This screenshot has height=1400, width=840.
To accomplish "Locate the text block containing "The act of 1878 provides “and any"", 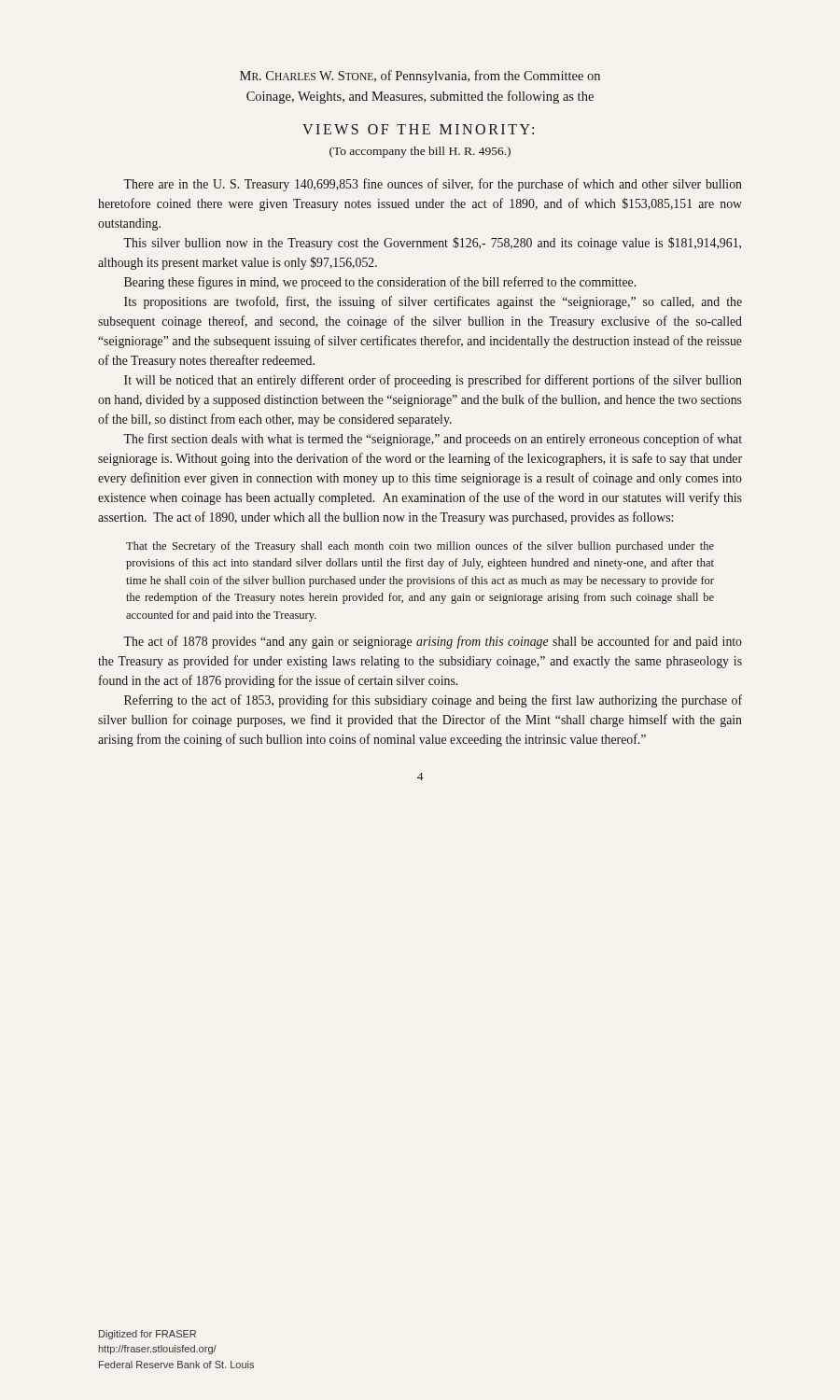I will [x=420, y=661].
